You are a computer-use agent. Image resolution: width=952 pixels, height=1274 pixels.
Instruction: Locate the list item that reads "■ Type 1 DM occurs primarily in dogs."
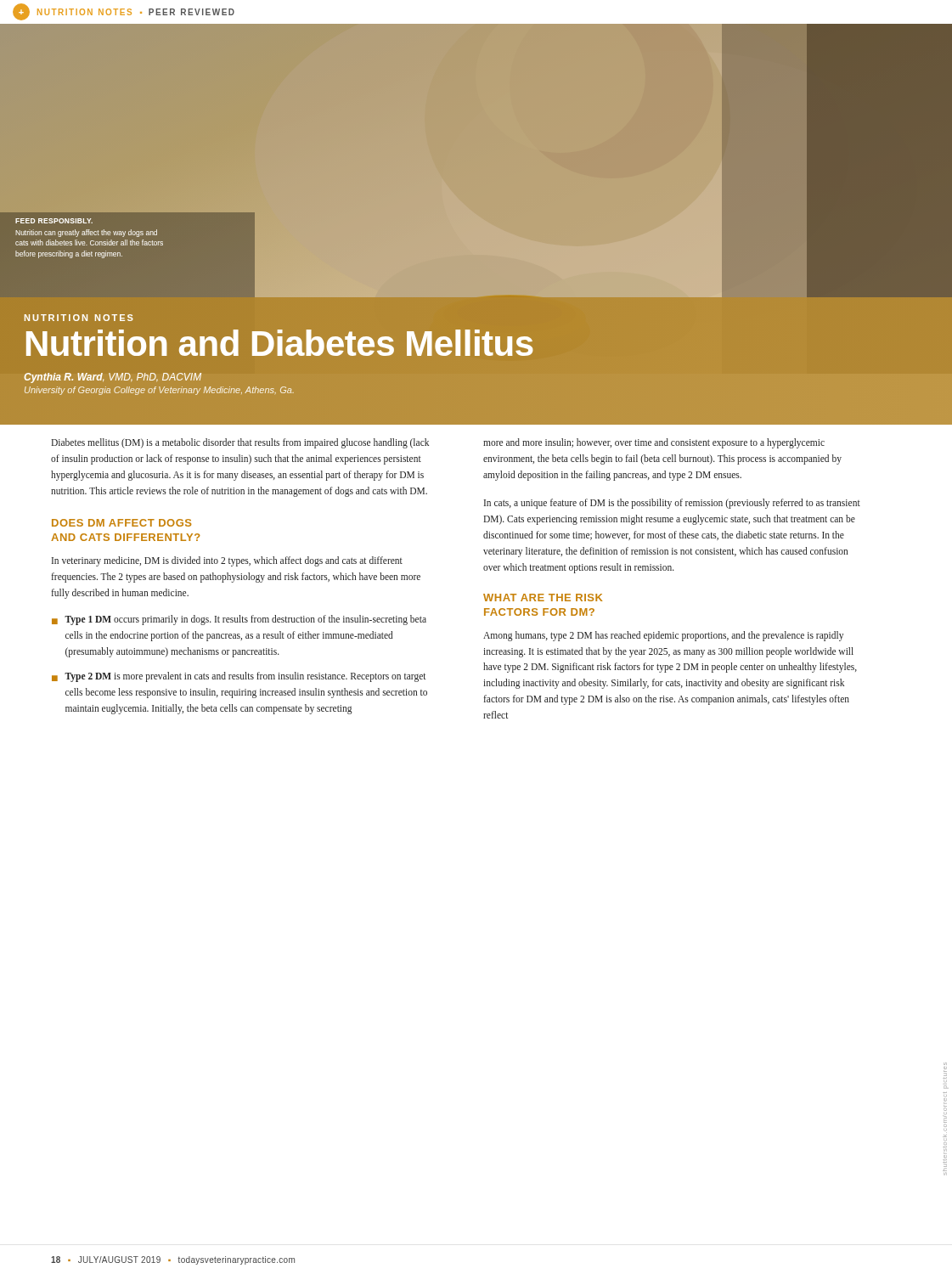tap(241, 635)
